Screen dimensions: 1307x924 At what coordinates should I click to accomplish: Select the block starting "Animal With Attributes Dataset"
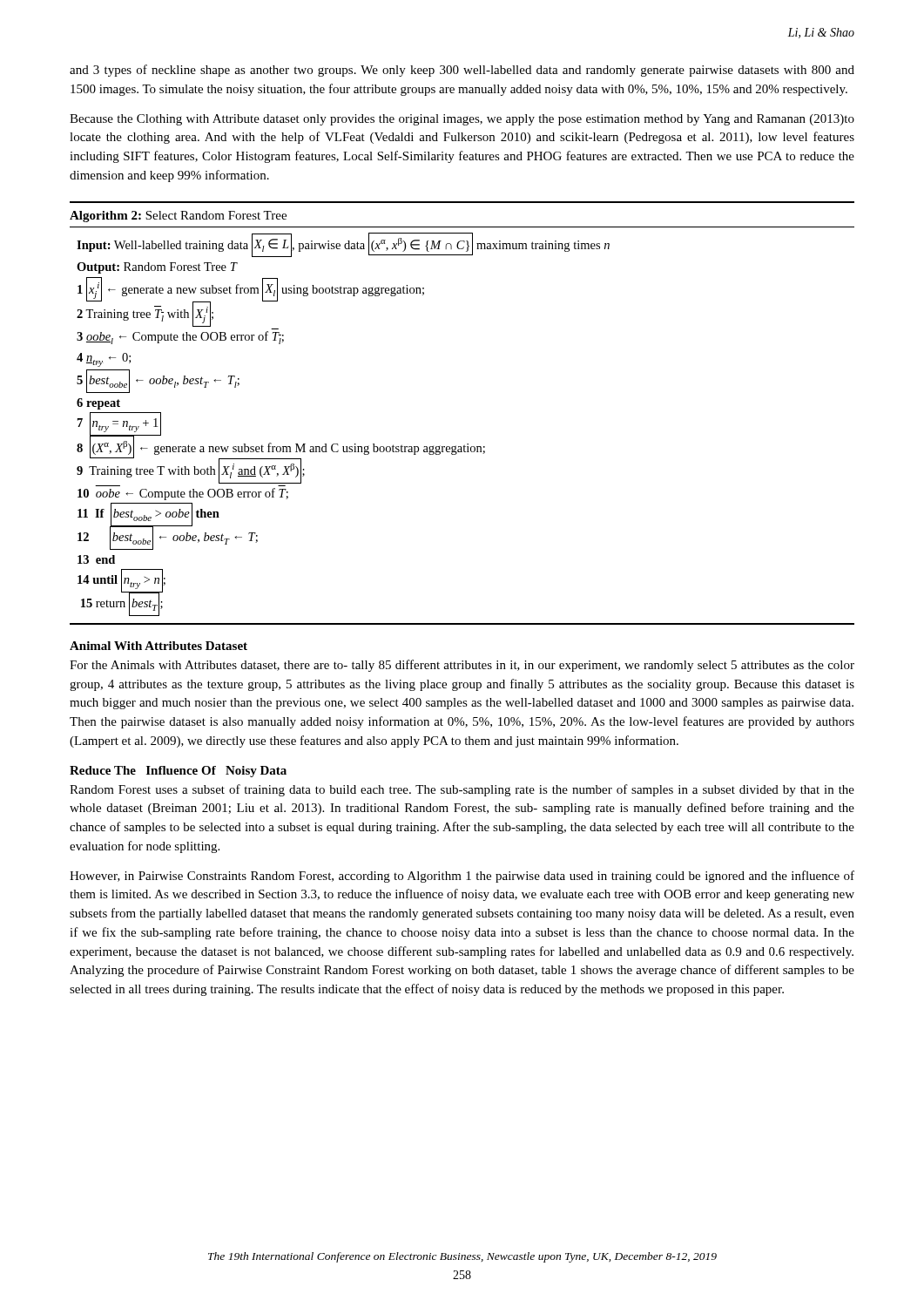(x=159, y=645)
